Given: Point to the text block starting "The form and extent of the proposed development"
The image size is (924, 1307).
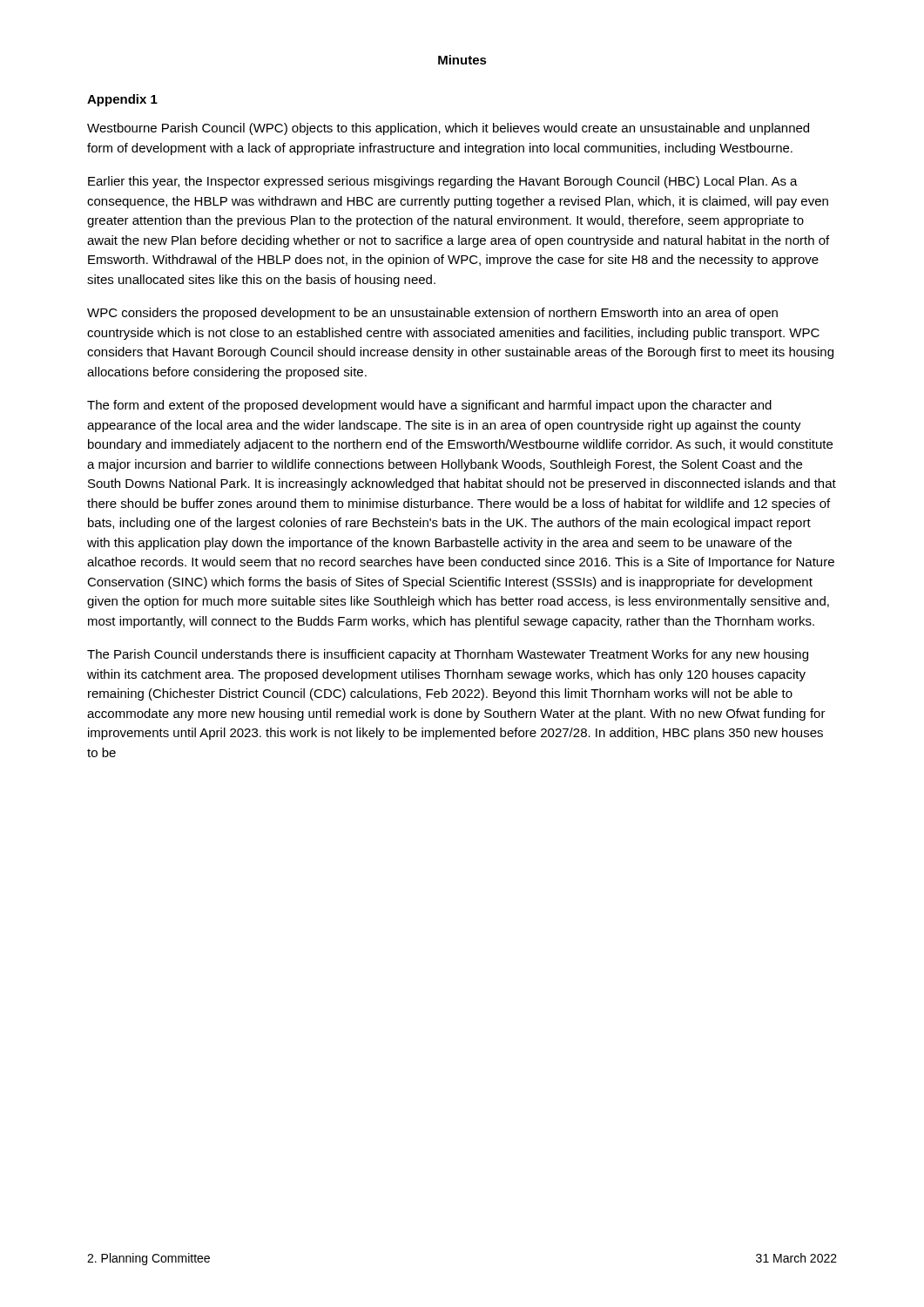Looking at the screenshot, I should point(461,513).
